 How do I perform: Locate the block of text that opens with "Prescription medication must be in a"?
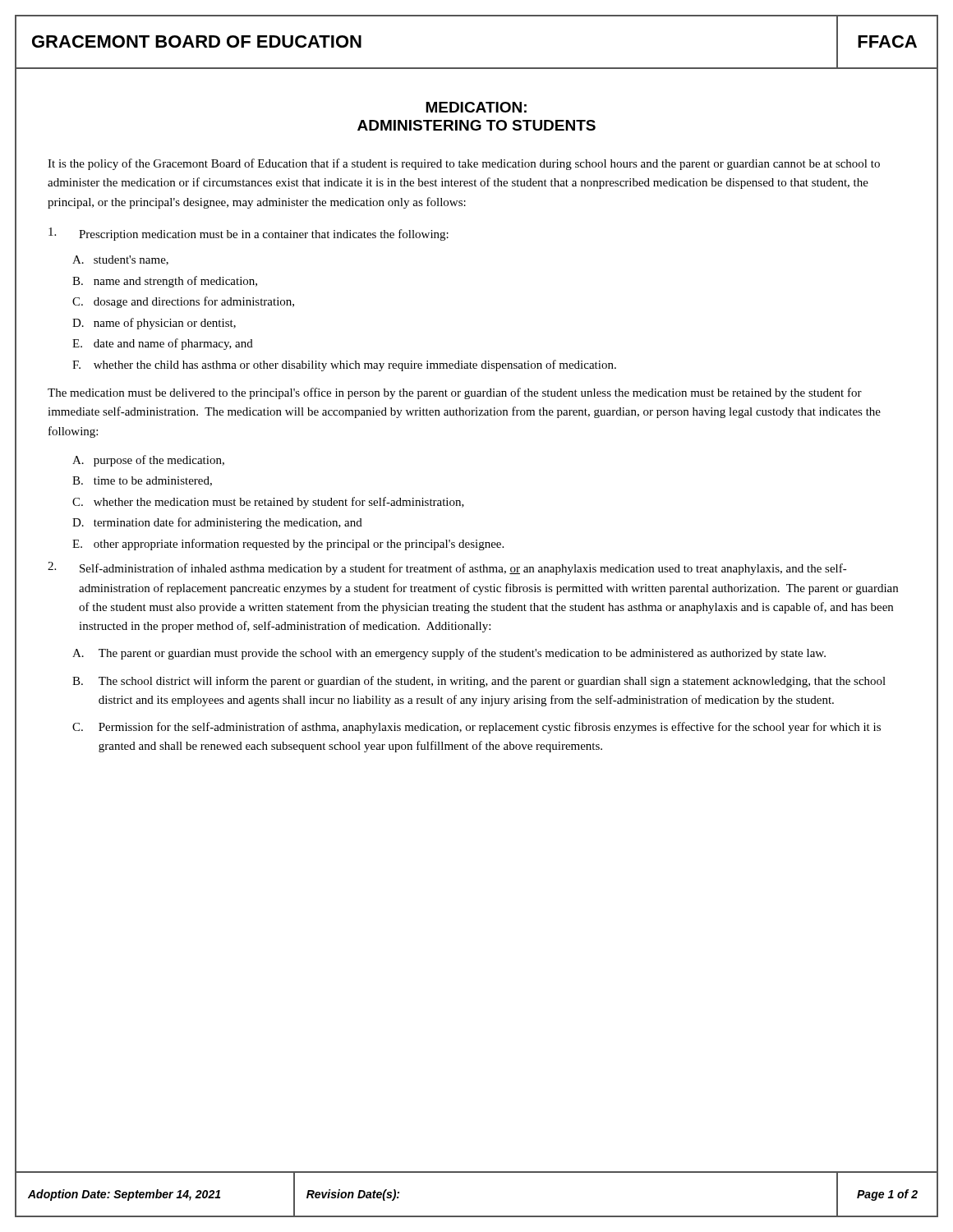tap(249, 234)
